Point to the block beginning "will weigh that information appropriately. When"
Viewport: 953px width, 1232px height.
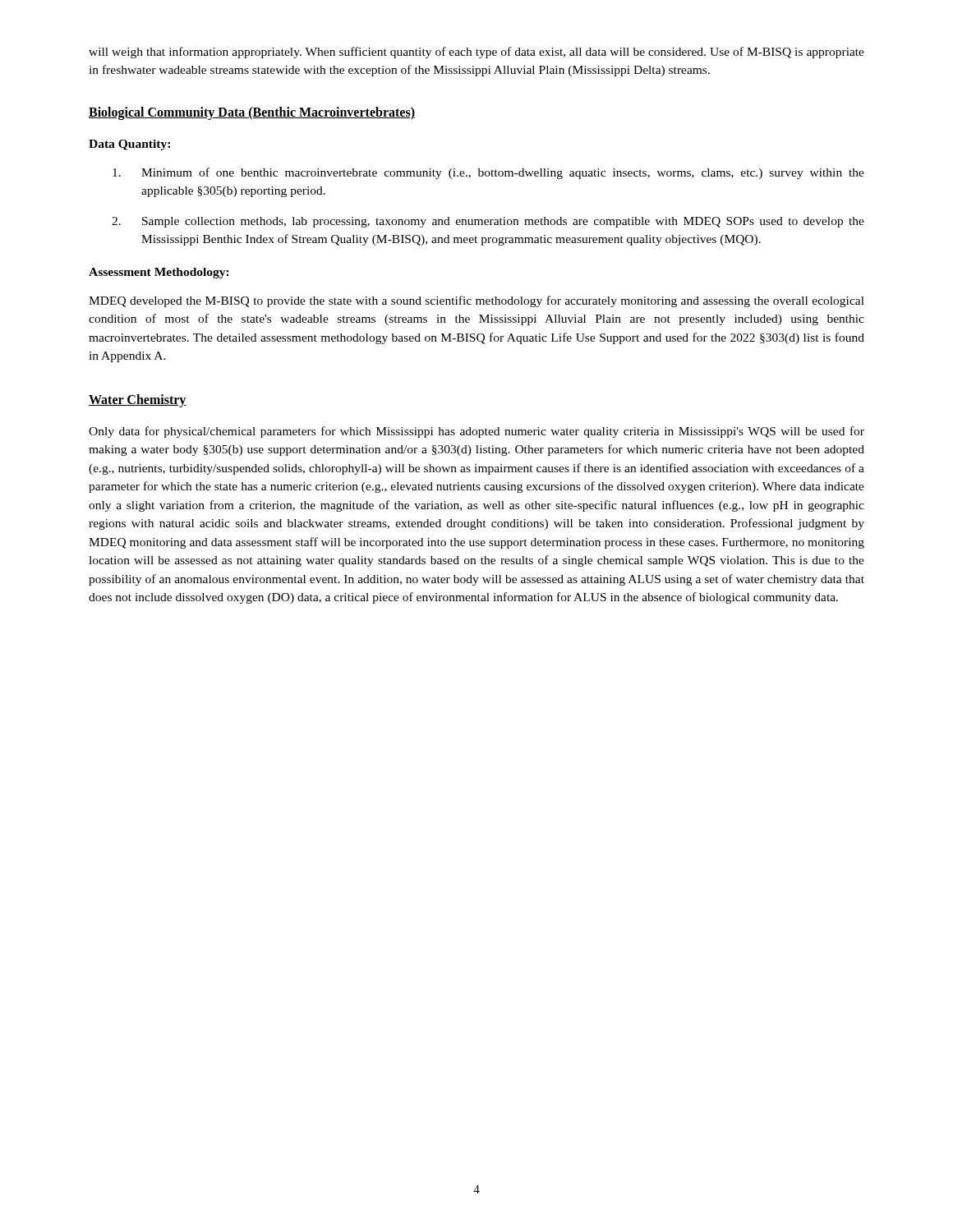coord(476,61)
